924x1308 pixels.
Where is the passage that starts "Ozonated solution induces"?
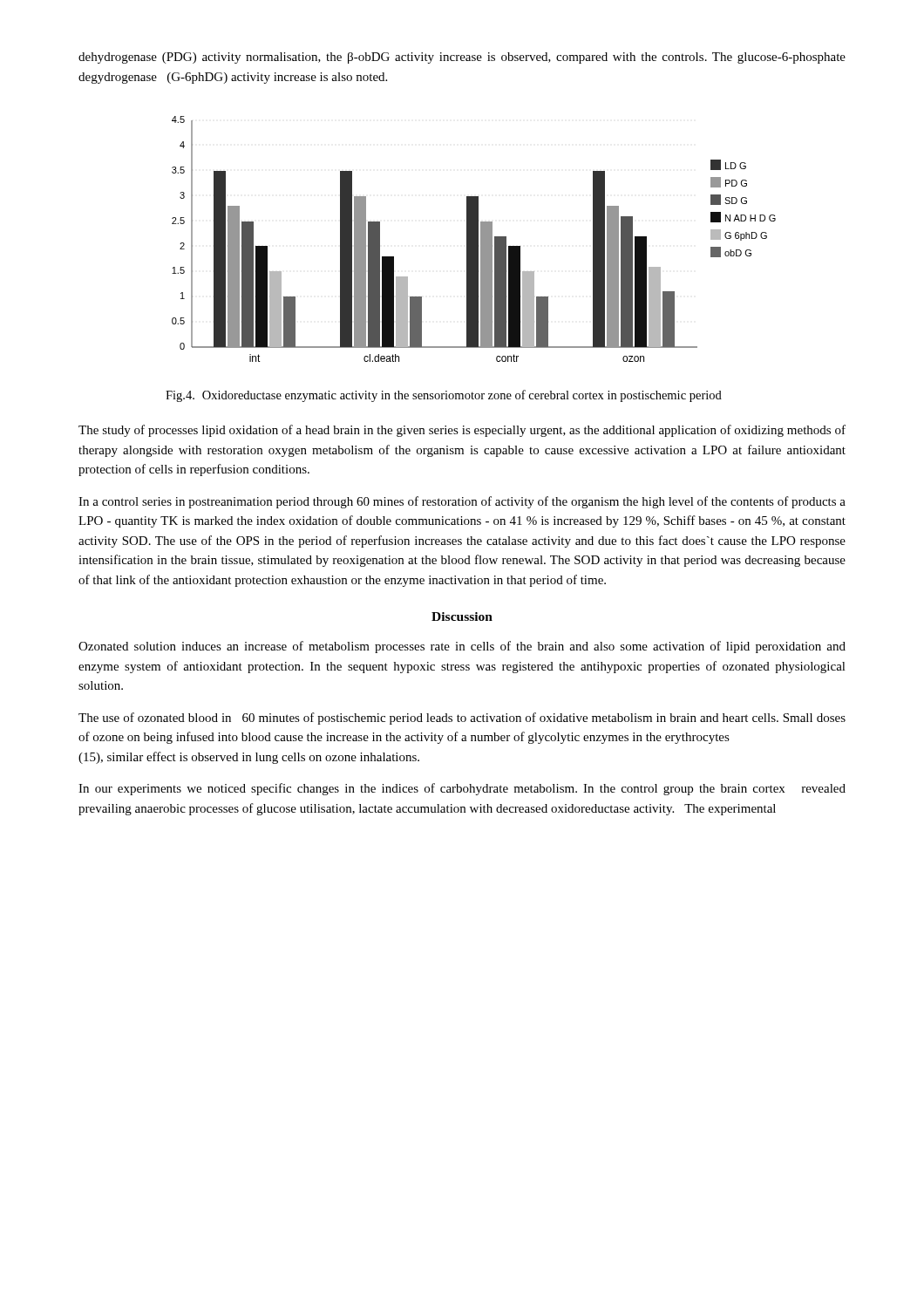click(x=462, y=666)
